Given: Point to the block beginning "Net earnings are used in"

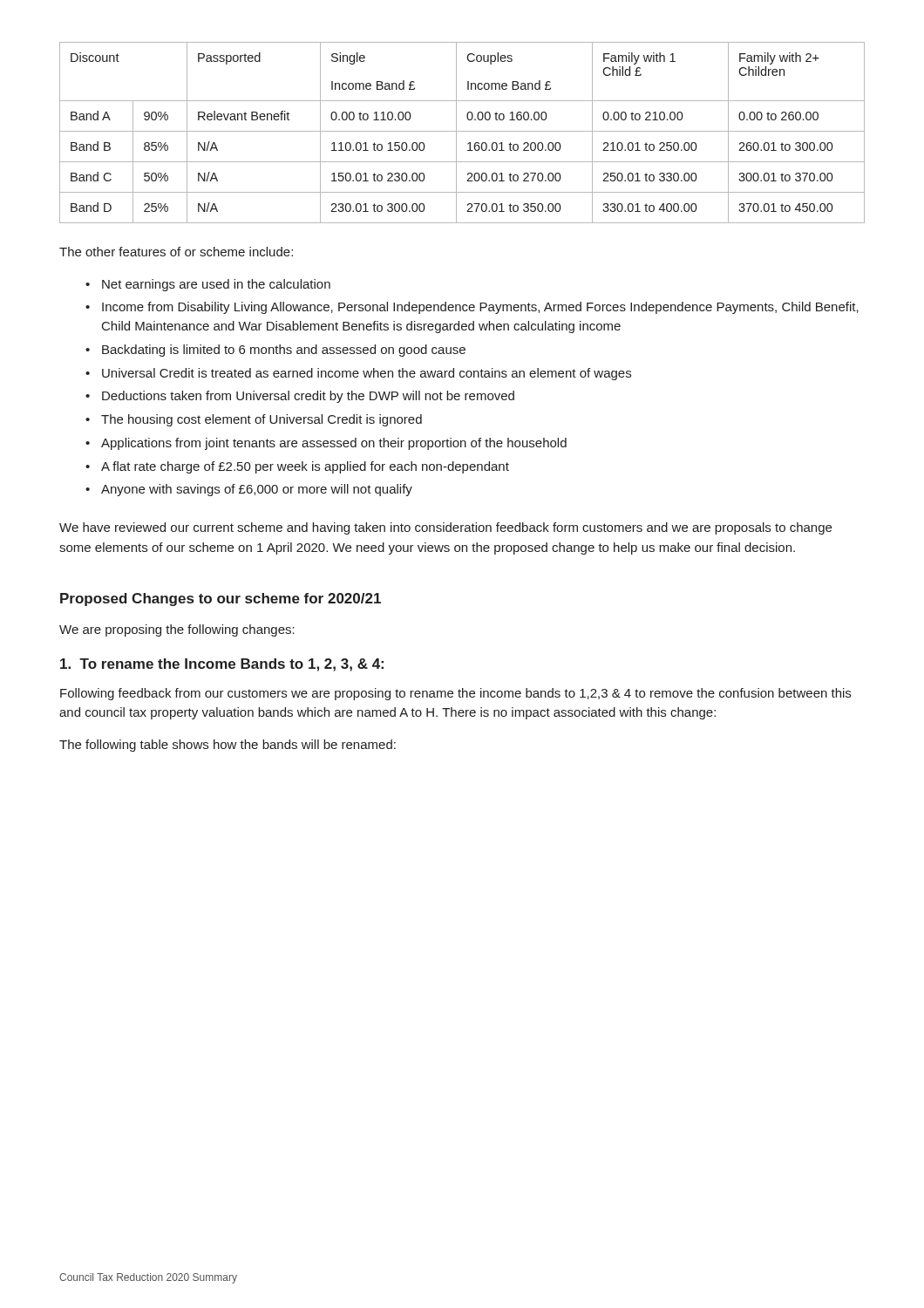Looking at the screenshot, I should tap(216, 283).
